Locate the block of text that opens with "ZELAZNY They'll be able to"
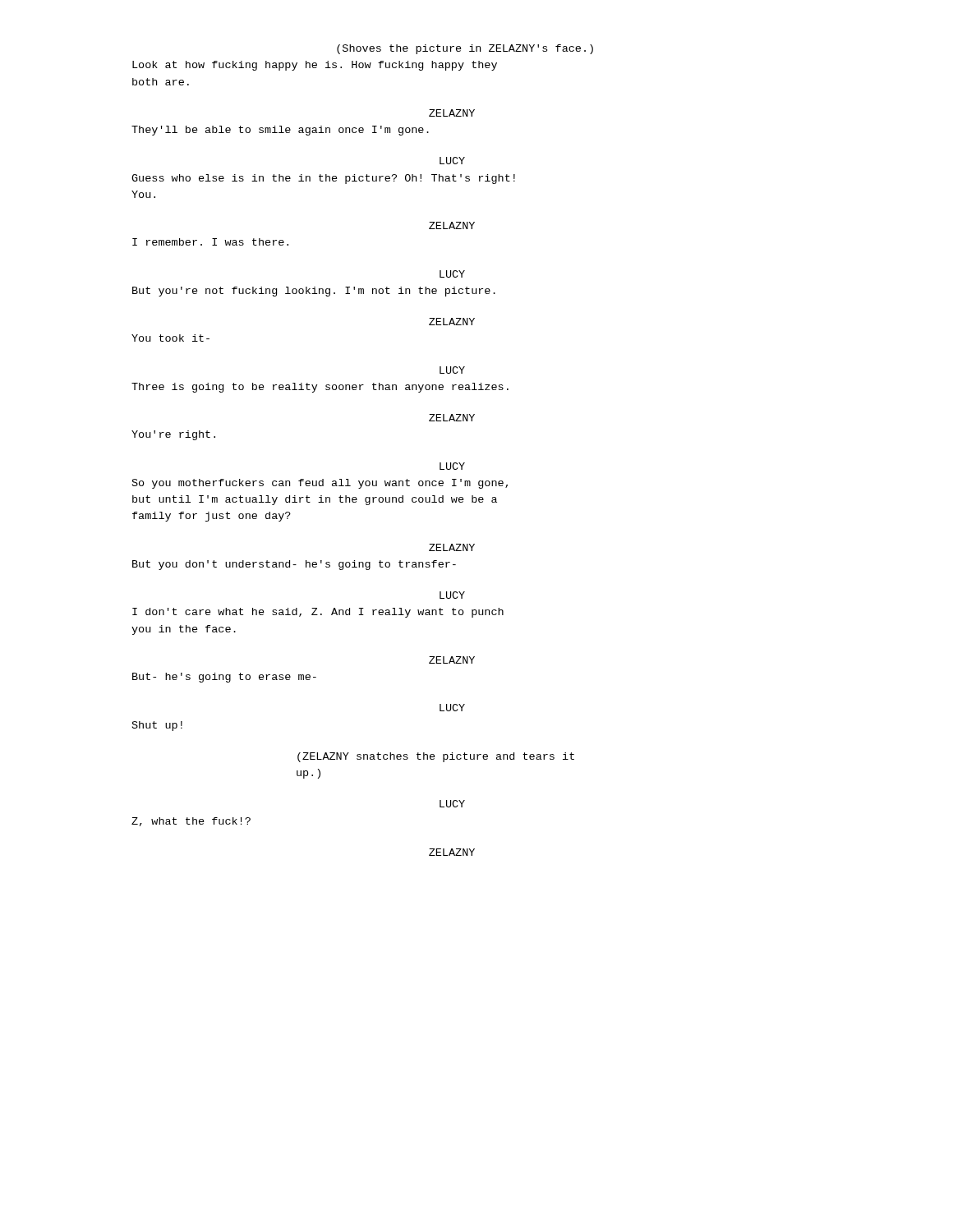Image resolution: width=953 pixels, height=1232 pixels. click(452, 122)
